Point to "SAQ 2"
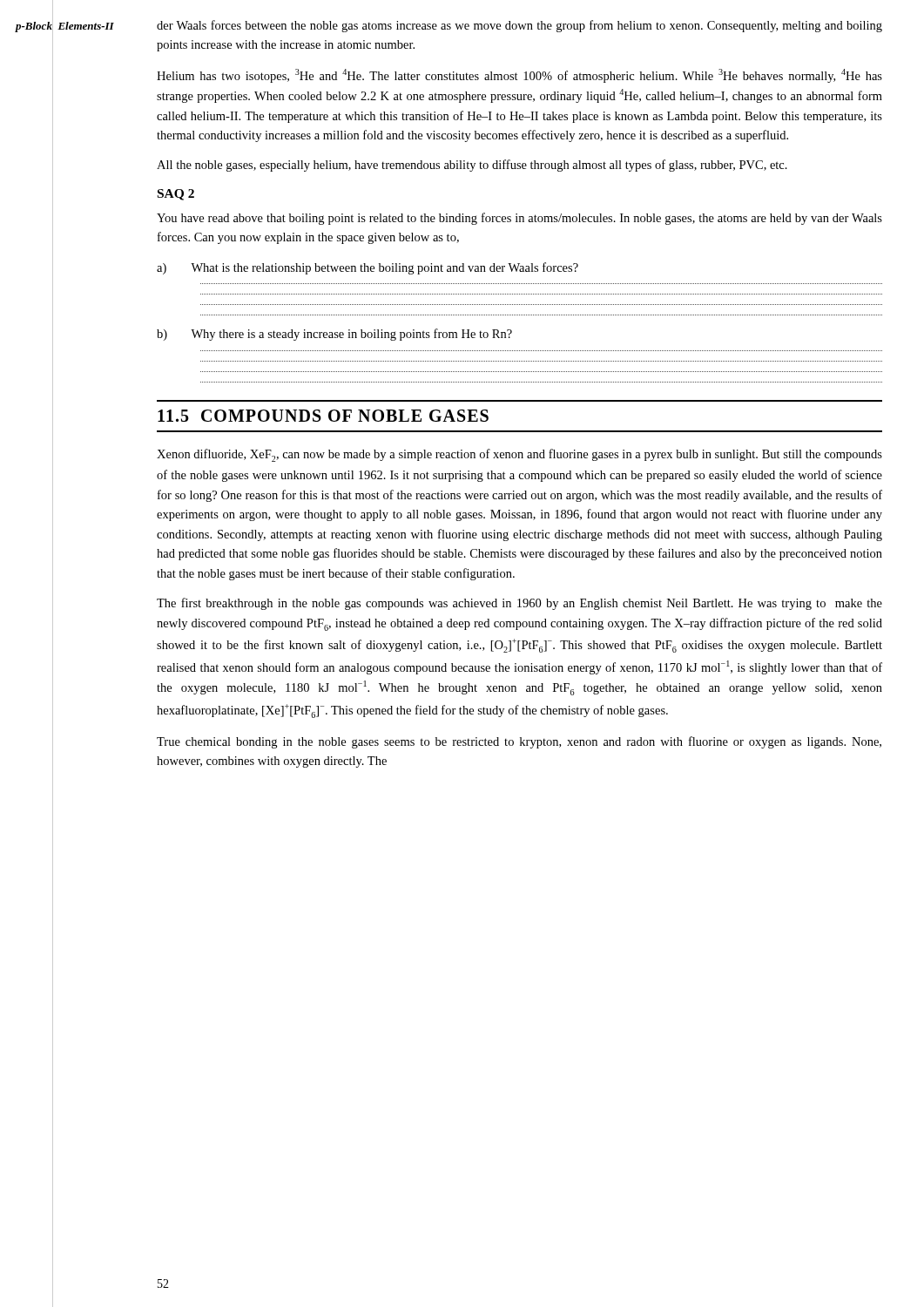The width and height of the screenshot is (924, 1307). click(x=176, y=193)
